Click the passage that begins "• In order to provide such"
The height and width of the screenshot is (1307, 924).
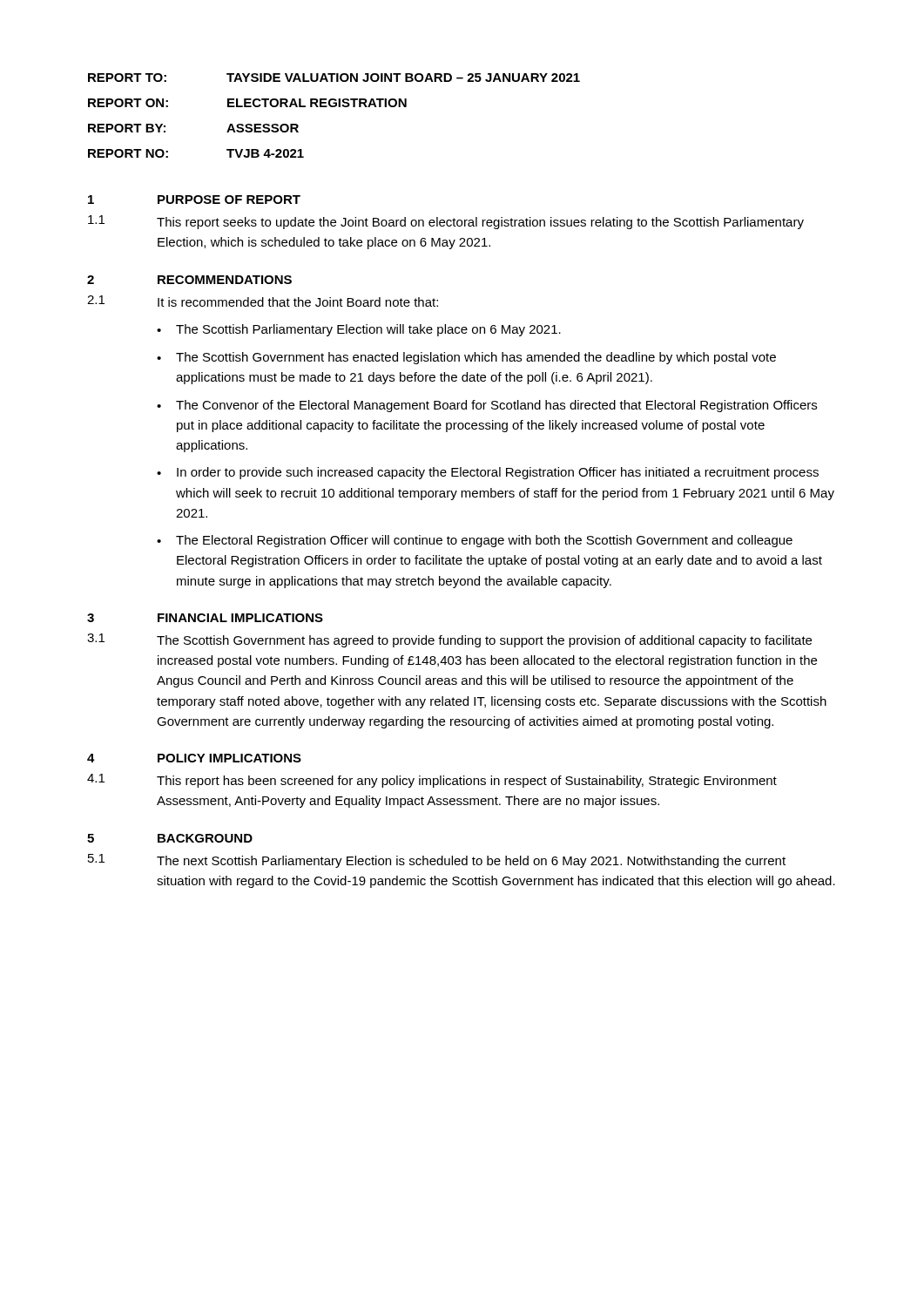[x=497, y=492]
